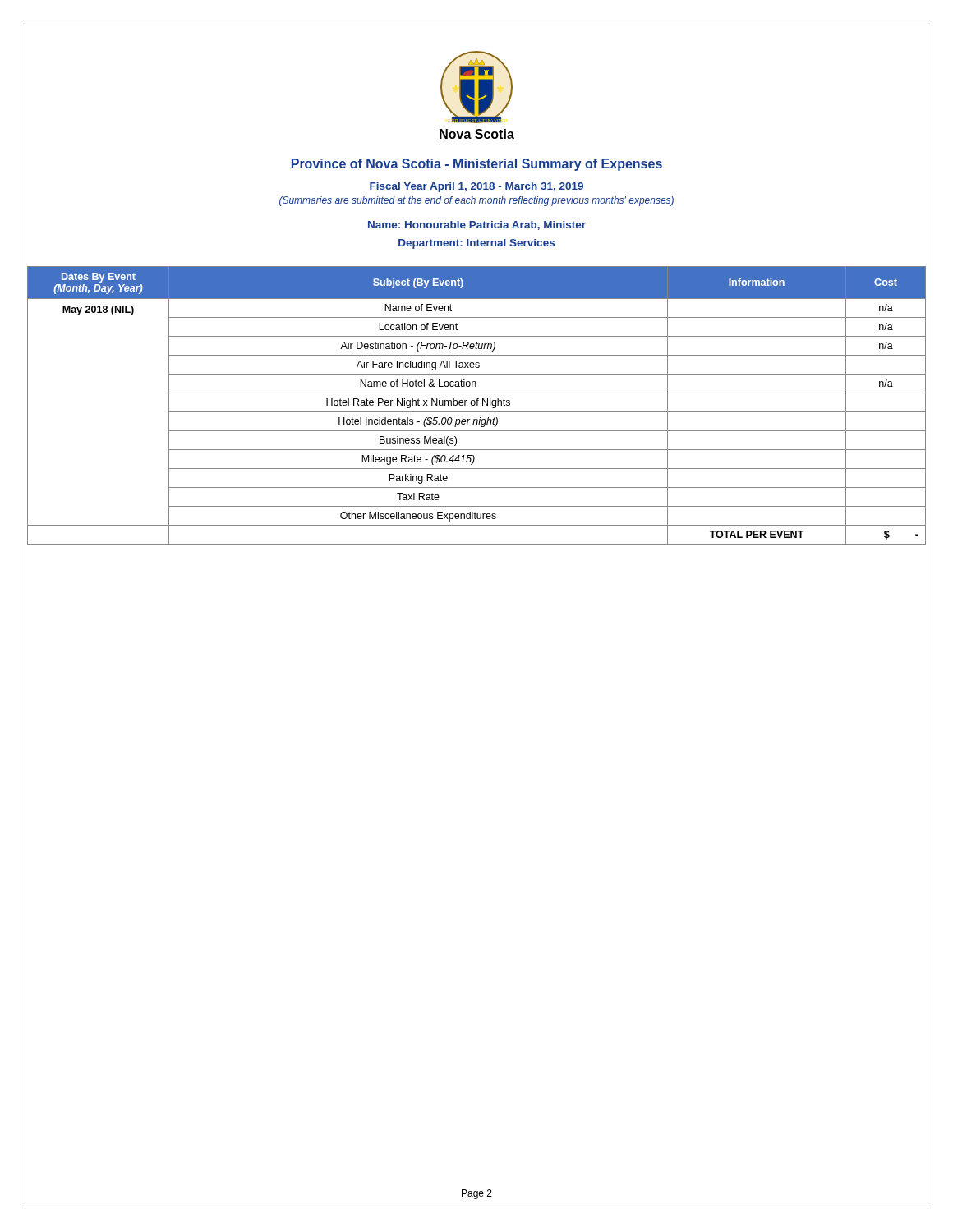The width and height of the screenshot is (953, 1232).
Task: Select the table that reads "Mileage Rate - ($0.4415)"
Action: coord(476,405)
